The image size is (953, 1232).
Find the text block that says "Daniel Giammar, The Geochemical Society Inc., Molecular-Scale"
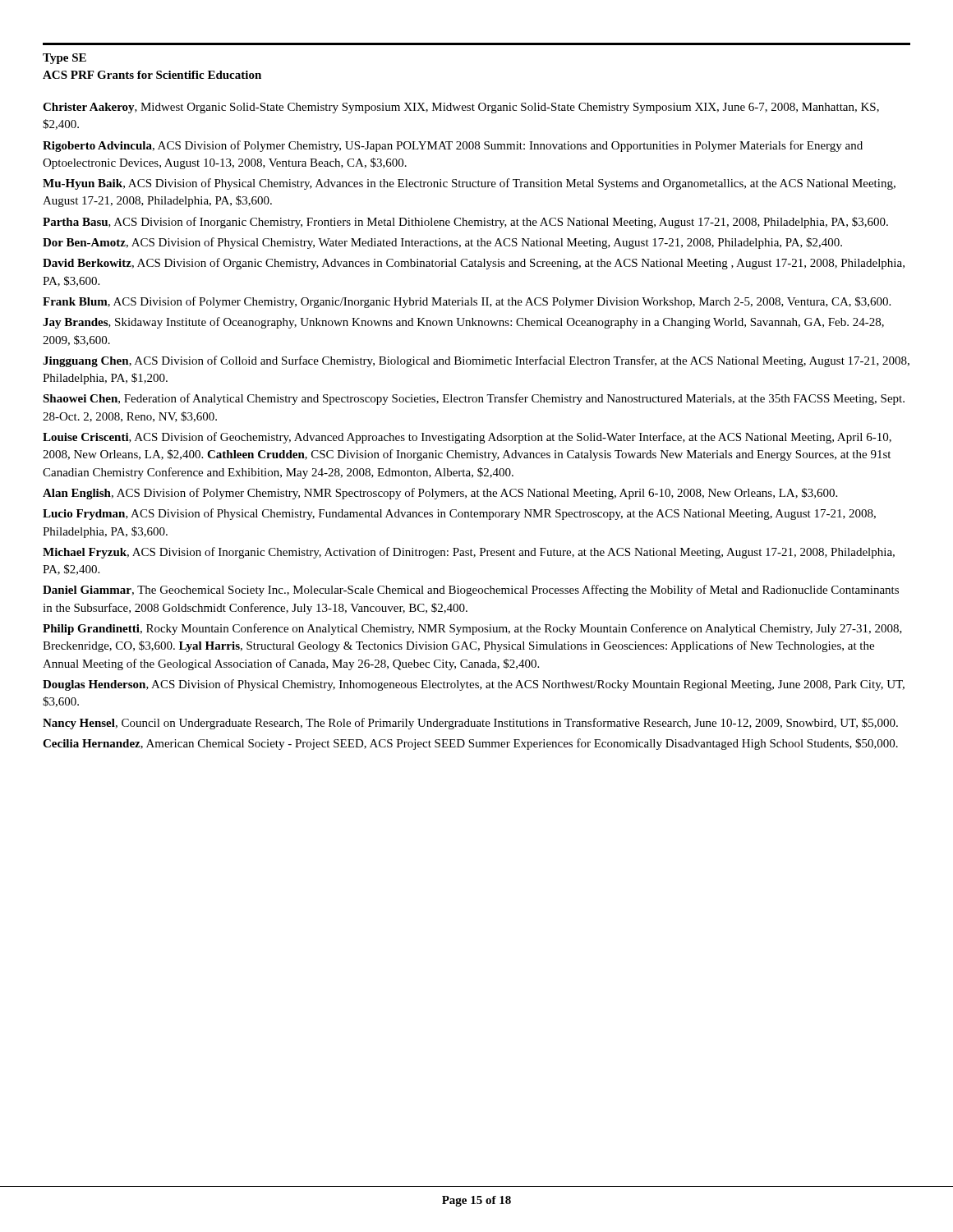pyautogui.click(x=476, y=599)
